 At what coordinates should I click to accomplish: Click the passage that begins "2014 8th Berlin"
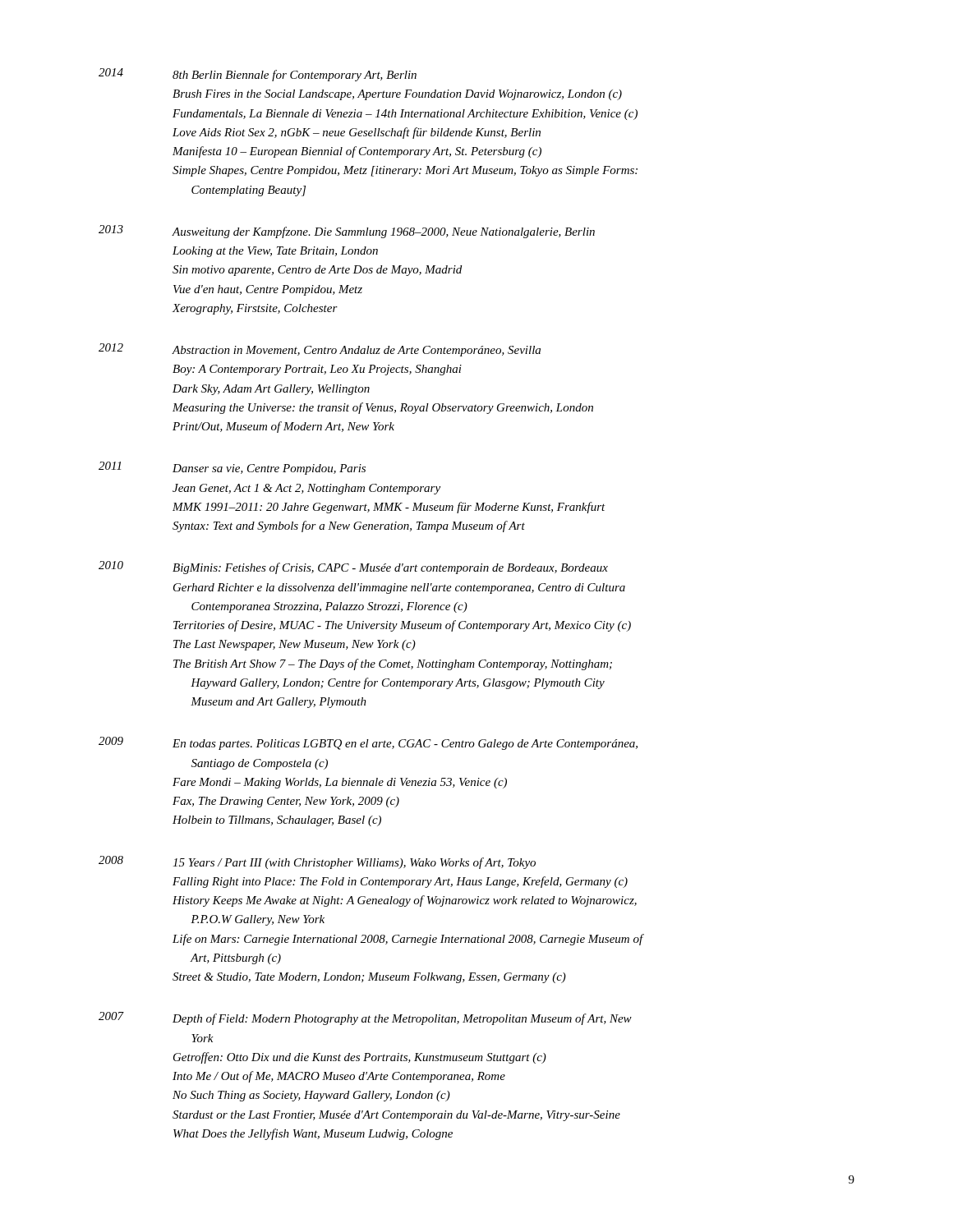point(476,133)
